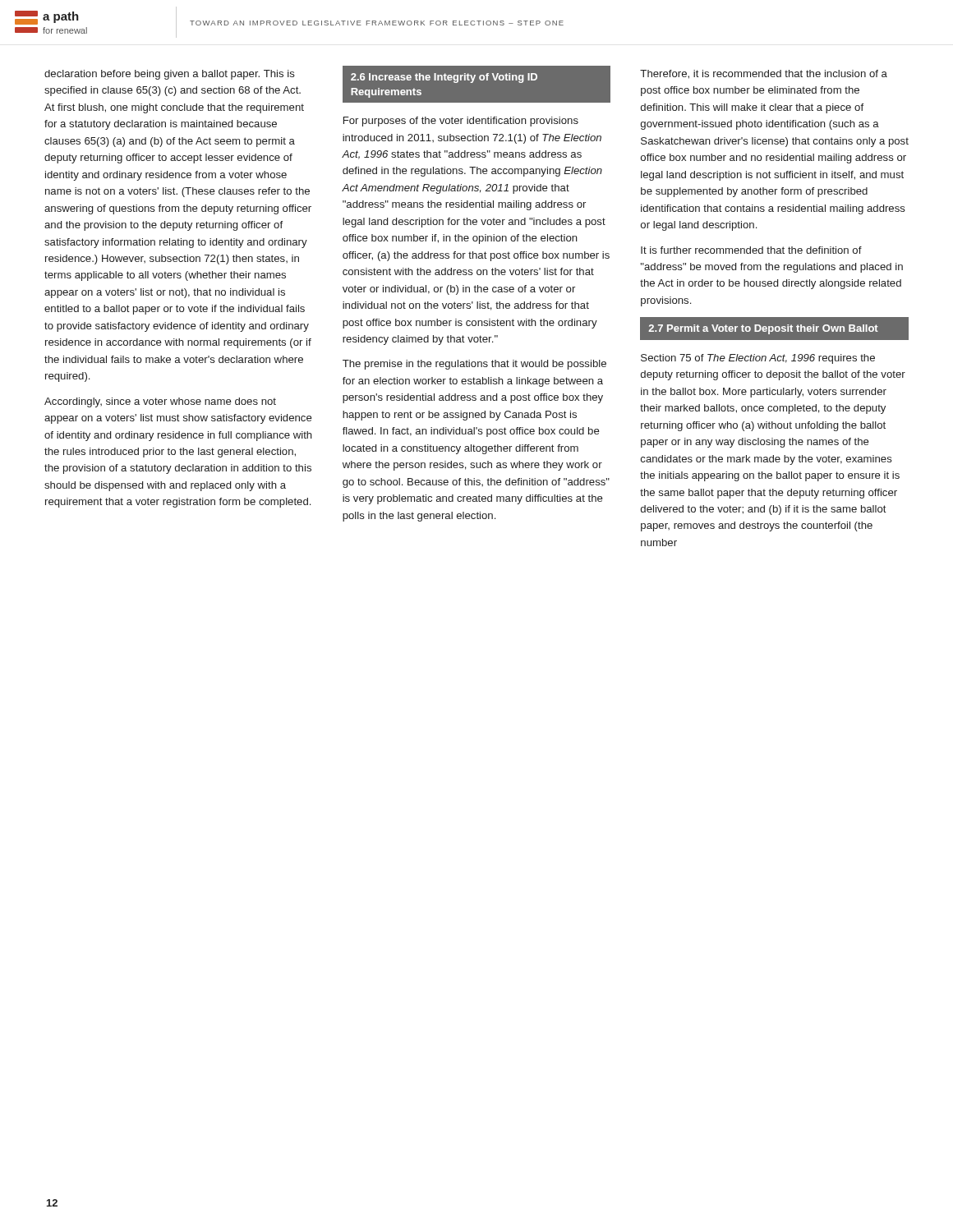Navigate to the region starting "2.6 Increase the"
The height and width of the screenshot is (1232, 953).
[476, 84]
